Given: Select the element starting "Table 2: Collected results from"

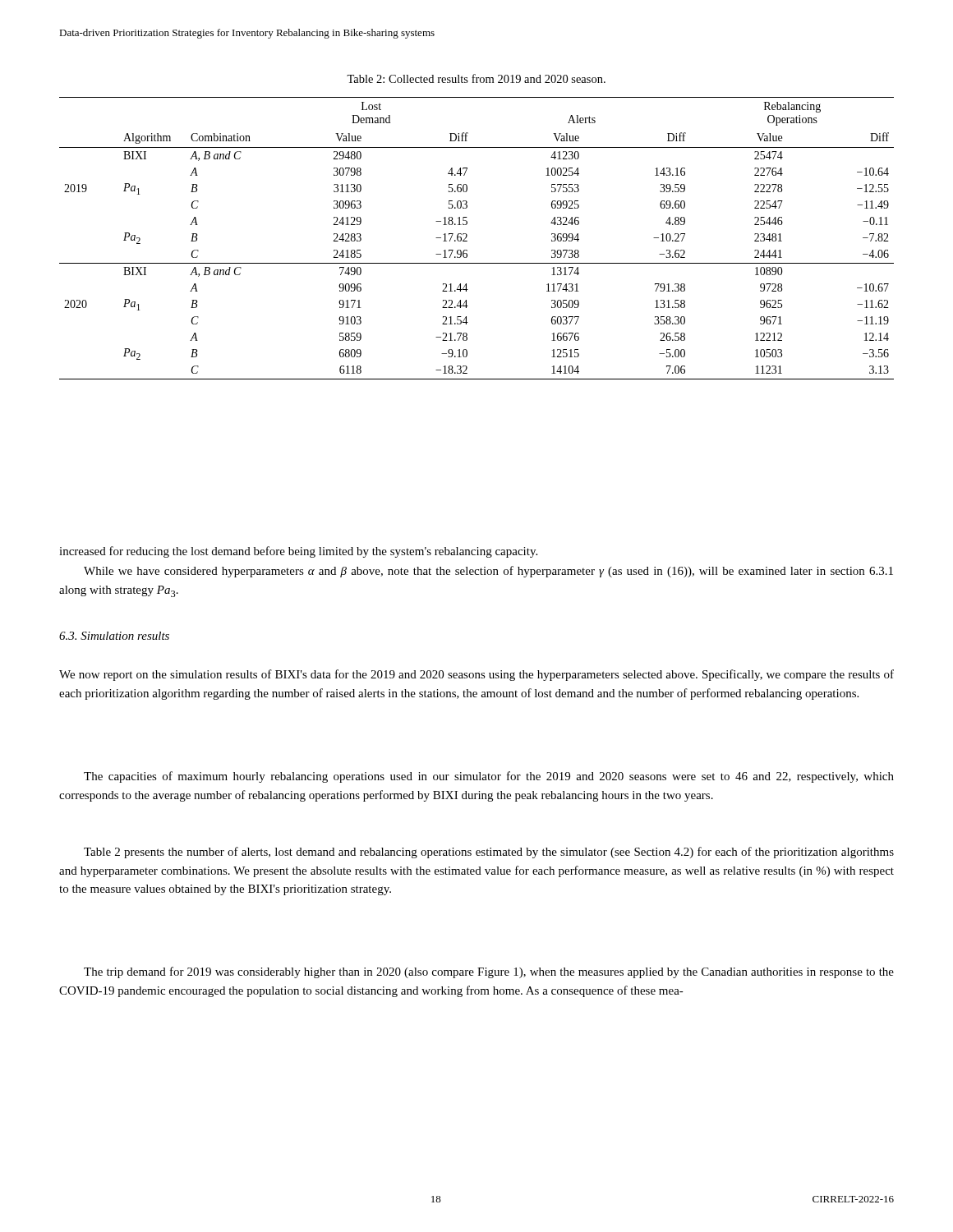Looking at the screenshot, I should [x=476, y=79].
